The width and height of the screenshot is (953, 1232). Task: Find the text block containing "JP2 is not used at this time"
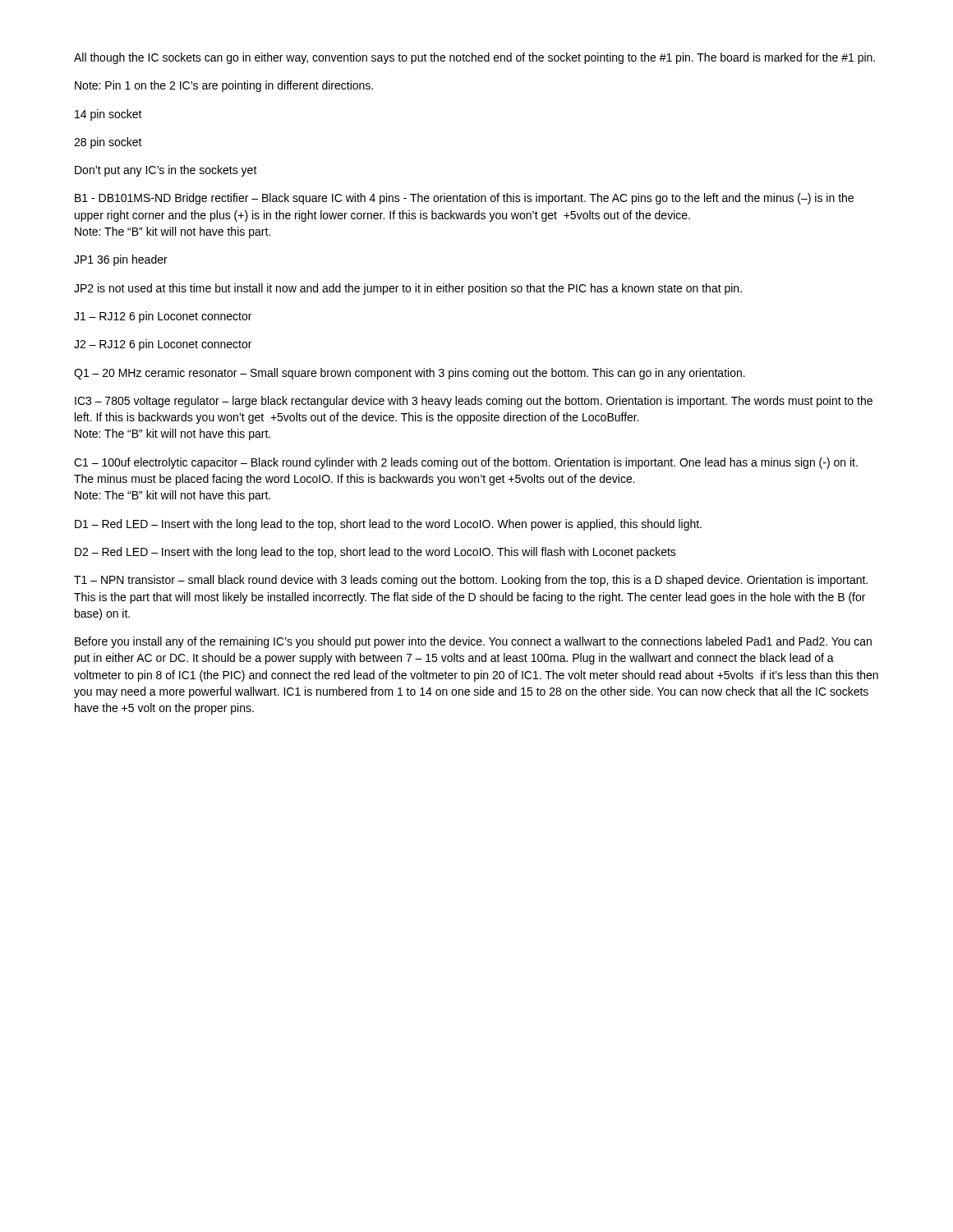[408, 288]
